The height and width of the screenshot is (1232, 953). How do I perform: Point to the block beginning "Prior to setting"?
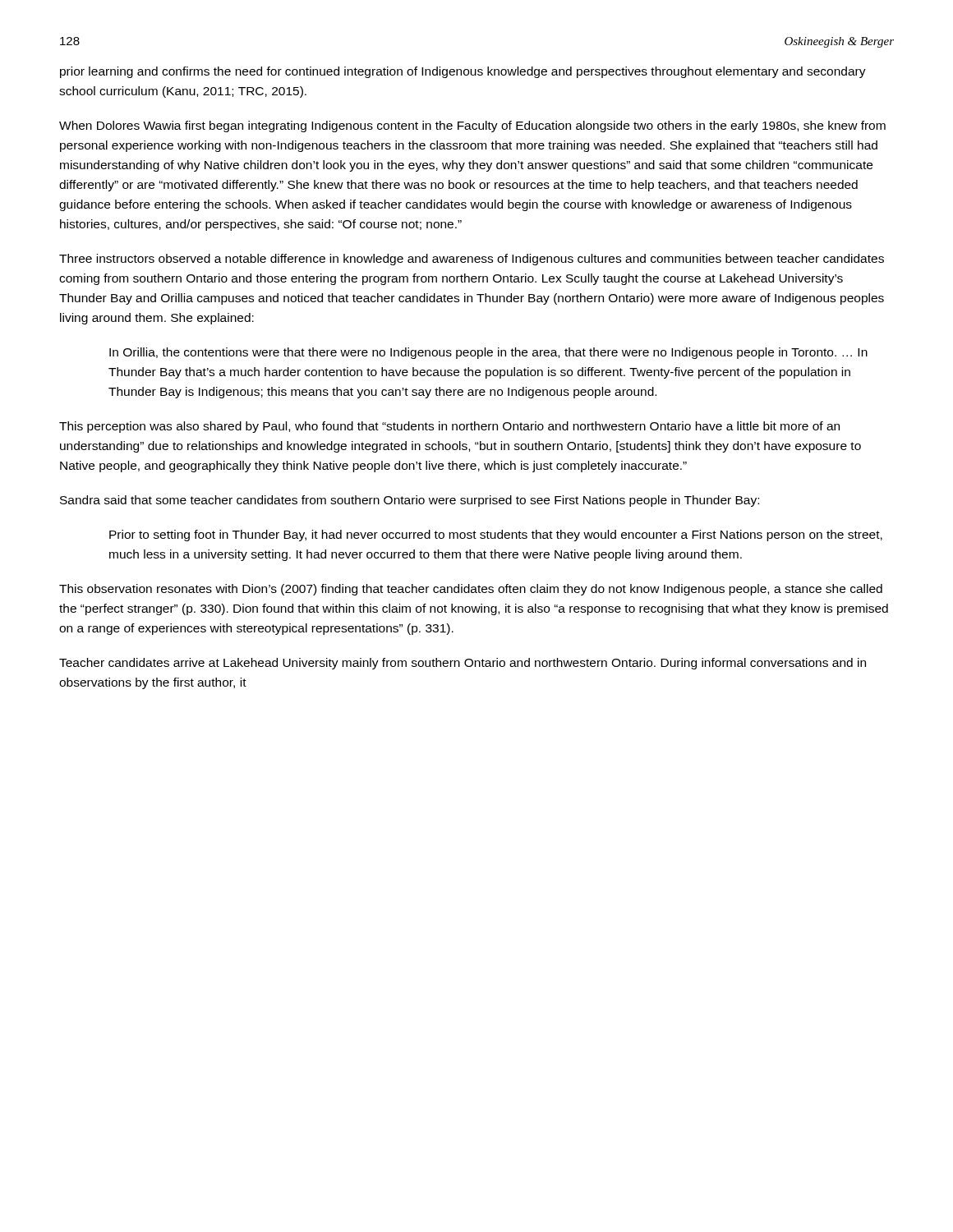[x=496, y=544]
